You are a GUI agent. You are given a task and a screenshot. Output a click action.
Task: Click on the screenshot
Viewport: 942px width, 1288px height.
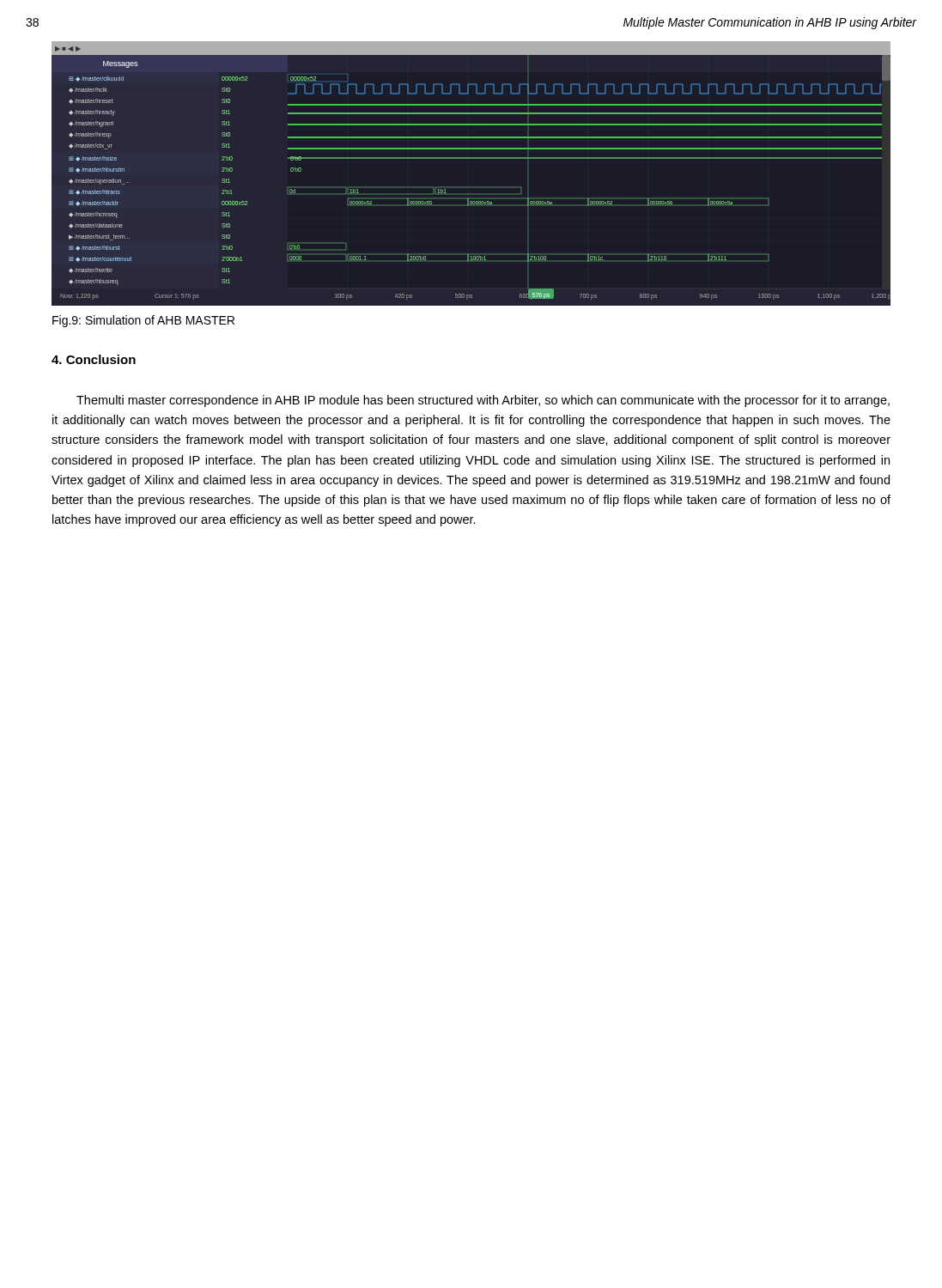click(x=471, y=174)
